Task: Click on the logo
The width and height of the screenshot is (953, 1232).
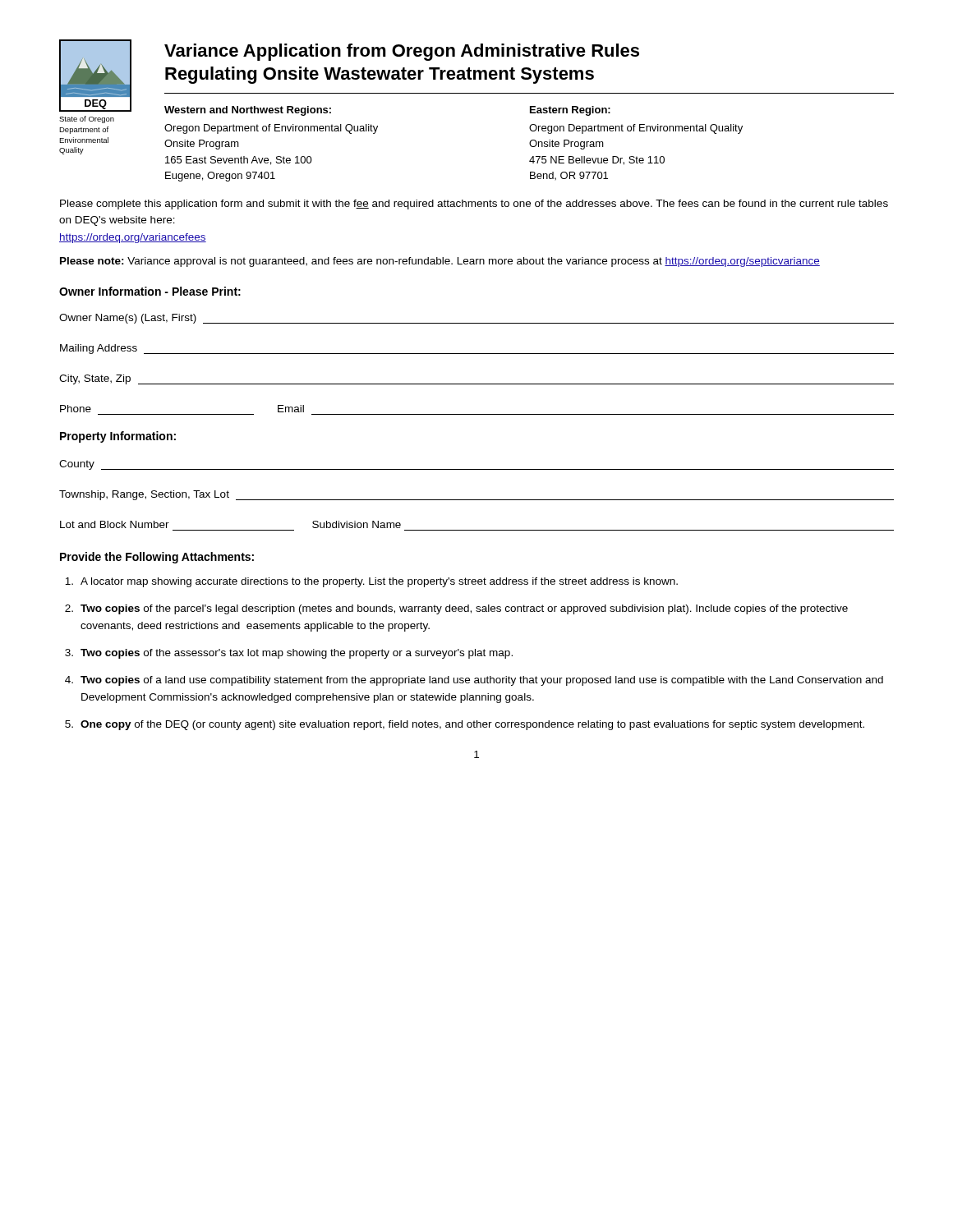Action: (104, 98)
